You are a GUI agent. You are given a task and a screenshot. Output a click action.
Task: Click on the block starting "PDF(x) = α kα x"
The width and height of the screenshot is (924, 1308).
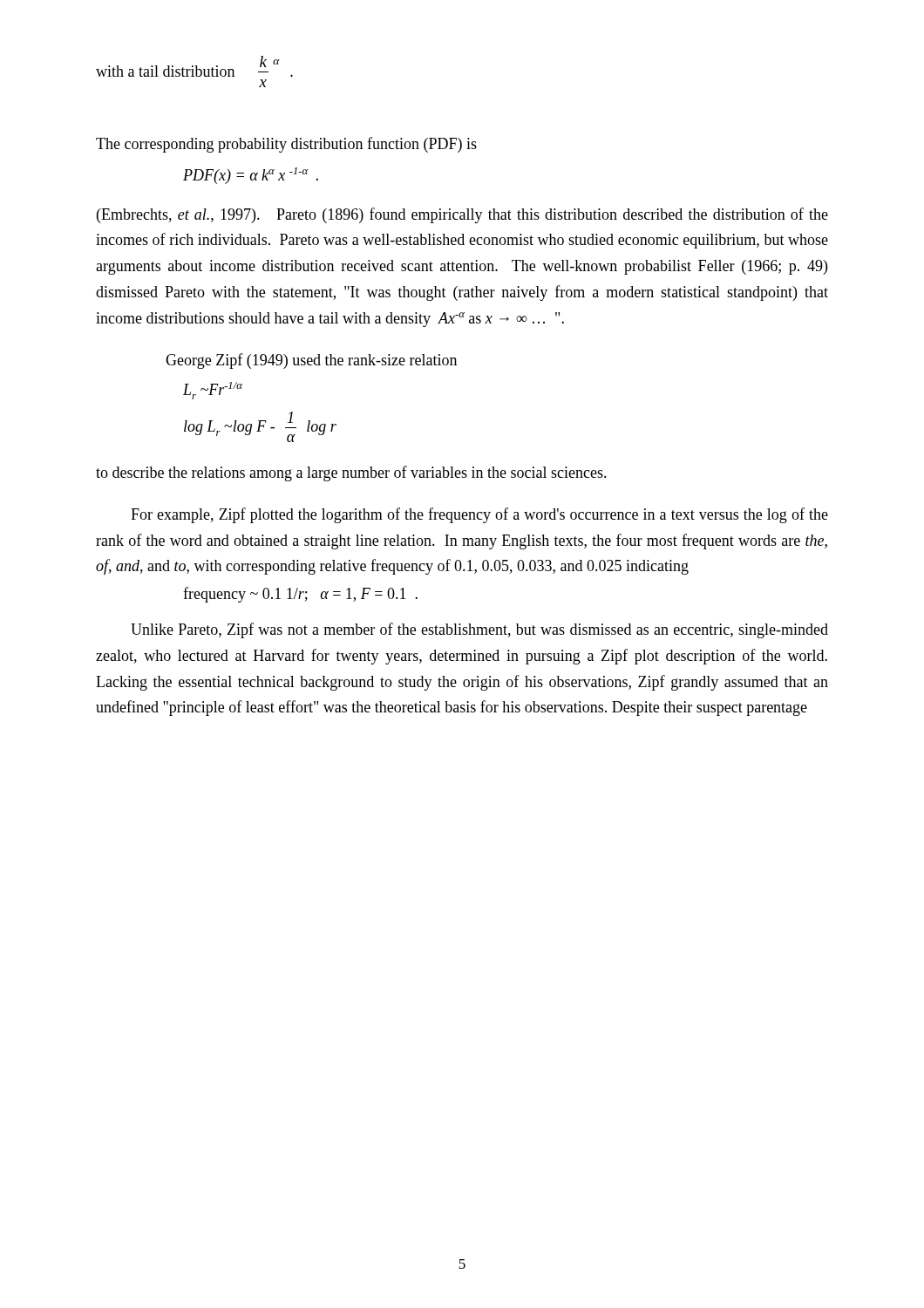251,174
